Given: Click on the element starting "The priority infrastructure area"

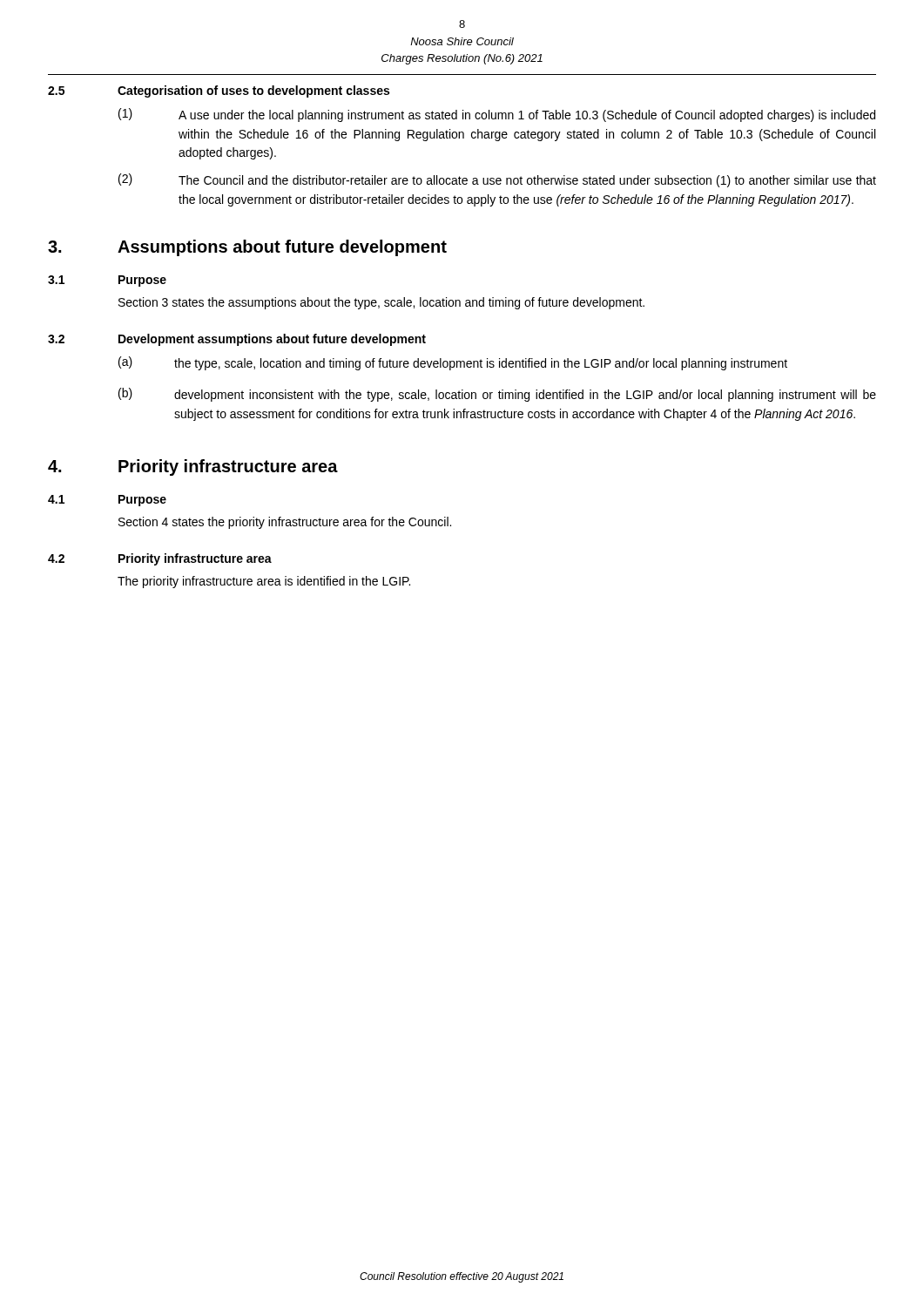Looking at the screenshot, I should point(264,581).
